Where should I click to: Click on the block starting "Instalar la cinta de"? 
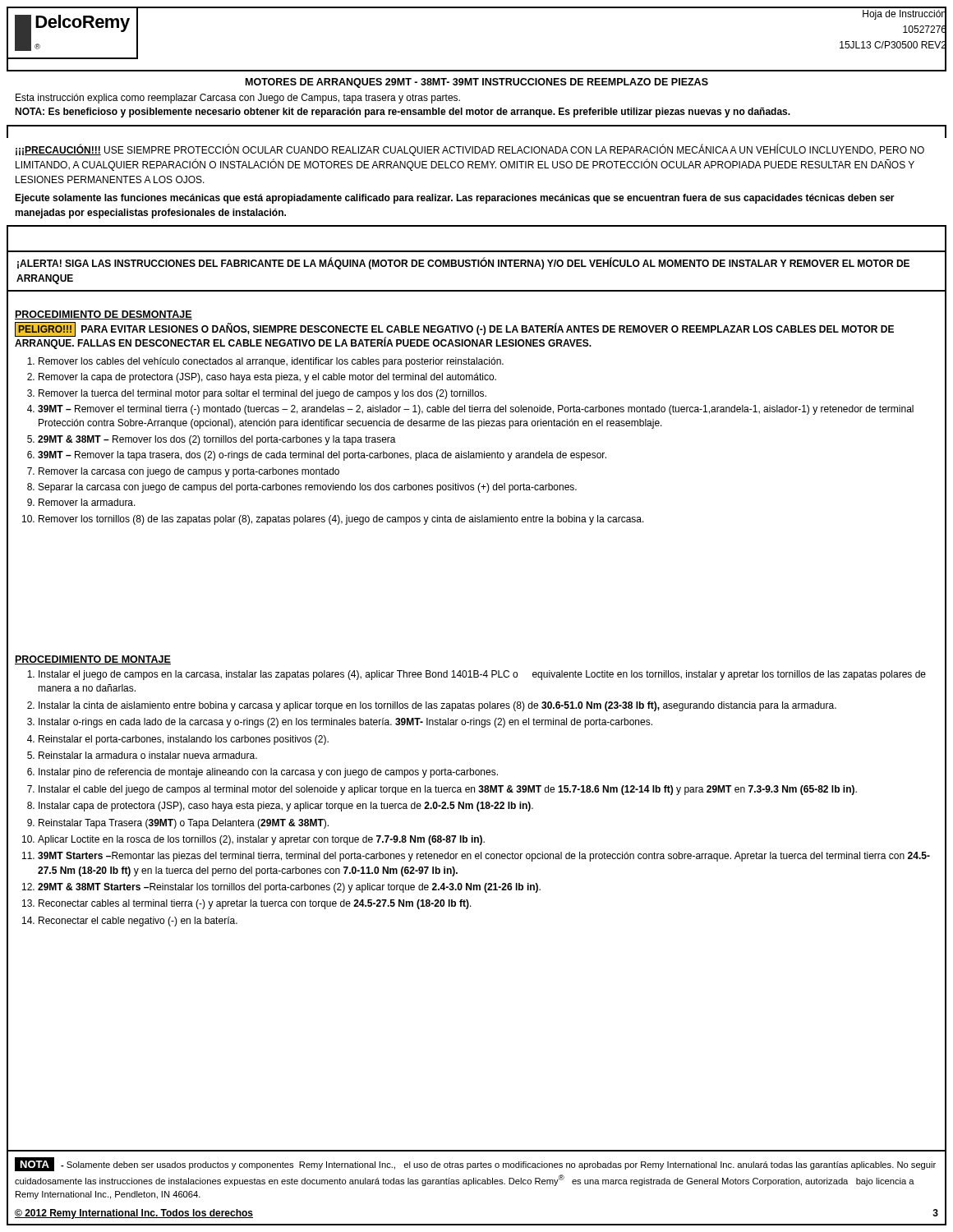pyautogui.click(x=437, y=705)
